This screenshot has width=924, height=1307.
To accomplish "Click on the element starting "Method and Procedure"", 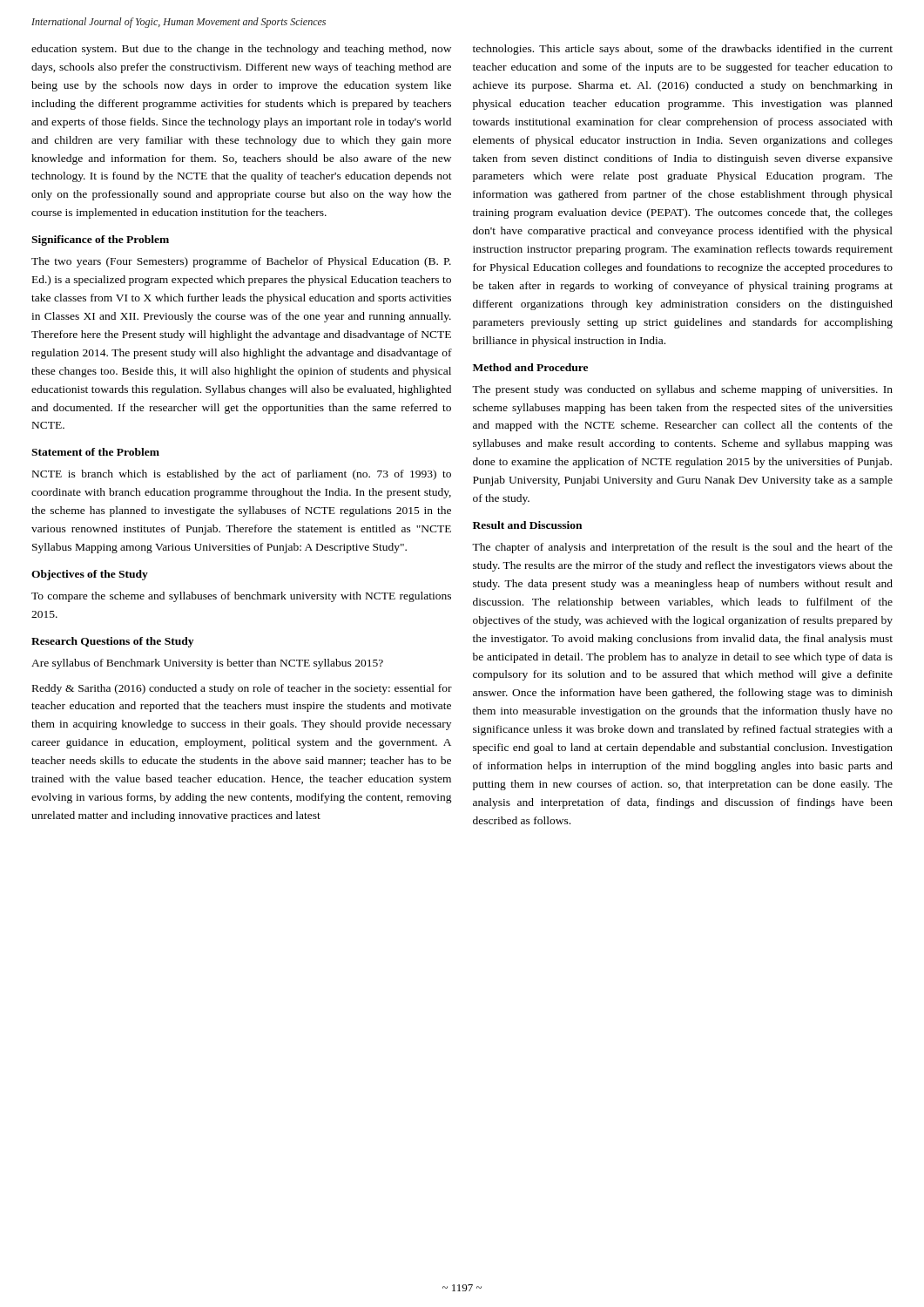I will tap(530, 367).
